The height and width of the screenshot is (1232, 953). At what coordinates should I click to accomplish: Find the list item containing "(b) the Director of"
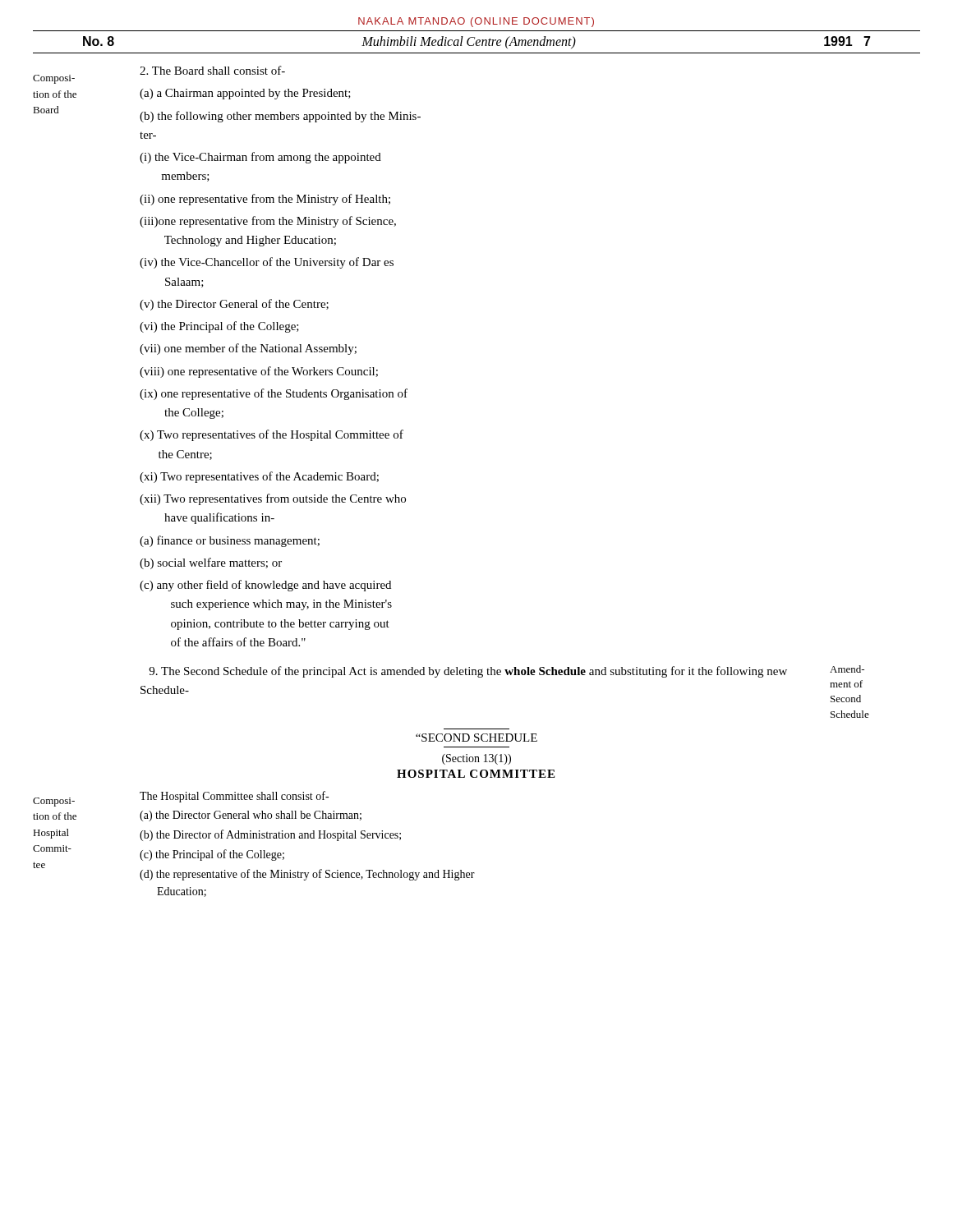click(x=271, y=835)
